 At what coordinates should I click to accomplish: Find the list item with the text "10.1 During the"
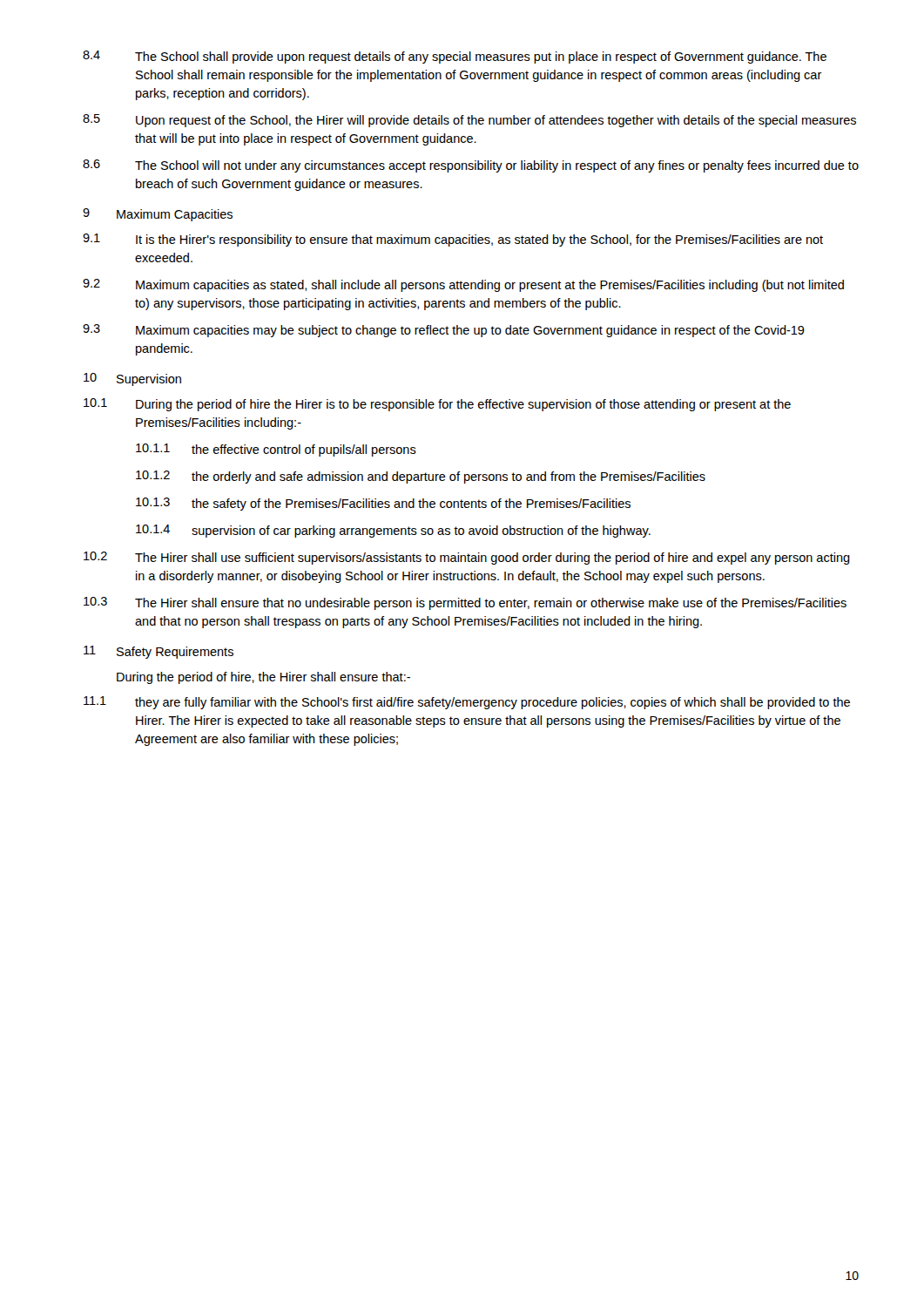tap(471, 414)
